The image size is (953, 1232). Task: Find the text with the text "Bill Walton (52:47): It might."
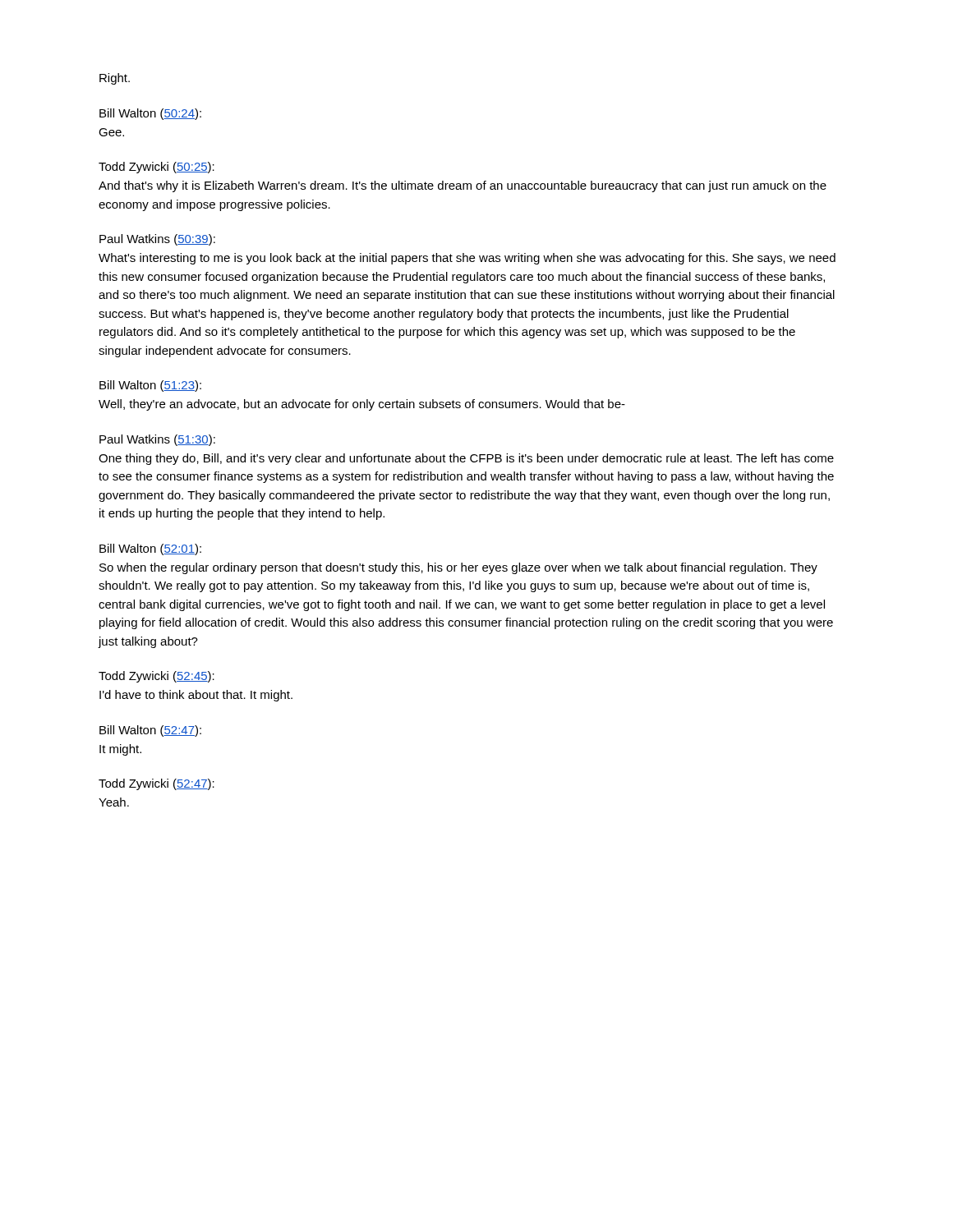150,731
